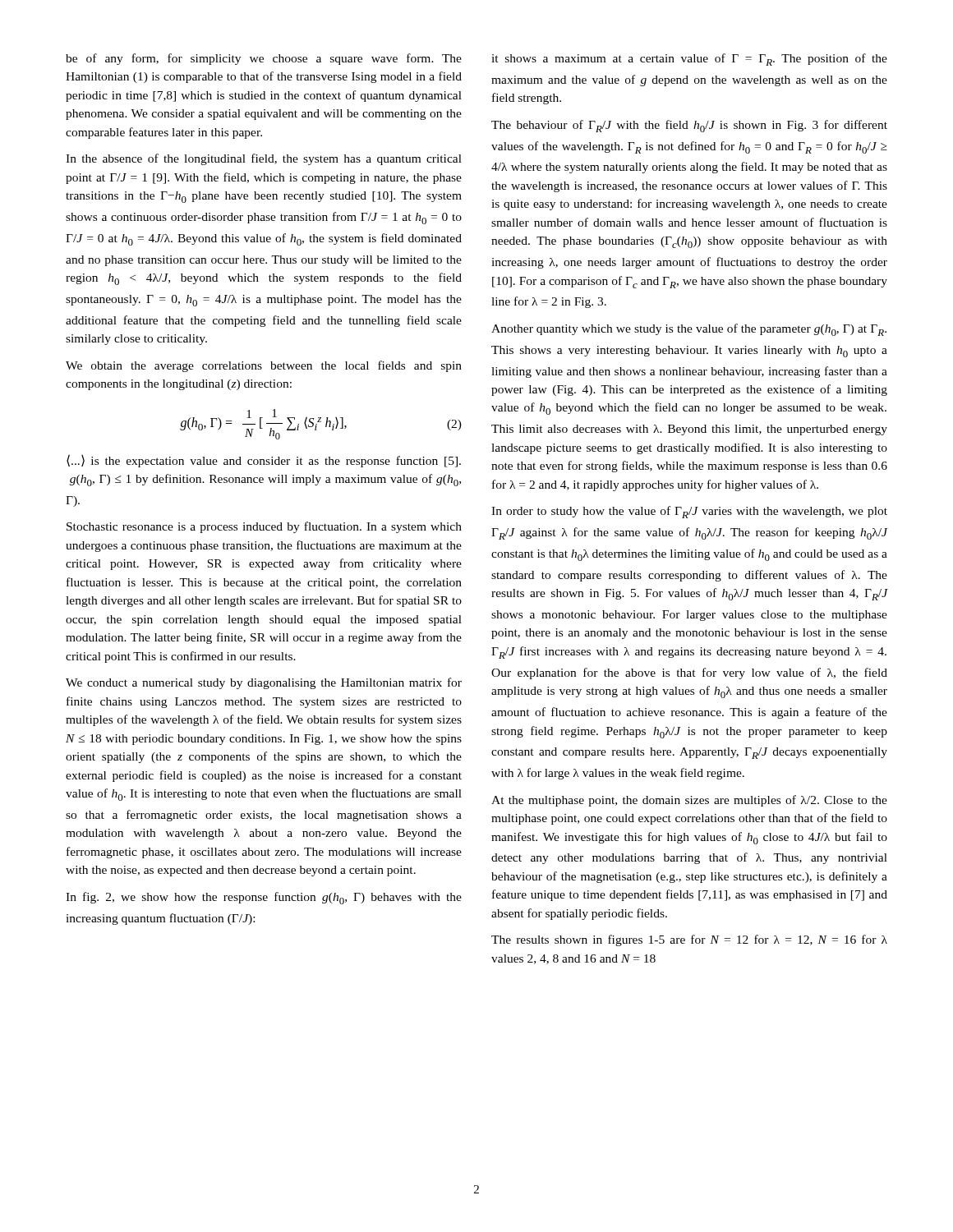
Task: Navigate to the region starting "Another quantity which"
Action: pyautogui.click(x=689, y=407)
